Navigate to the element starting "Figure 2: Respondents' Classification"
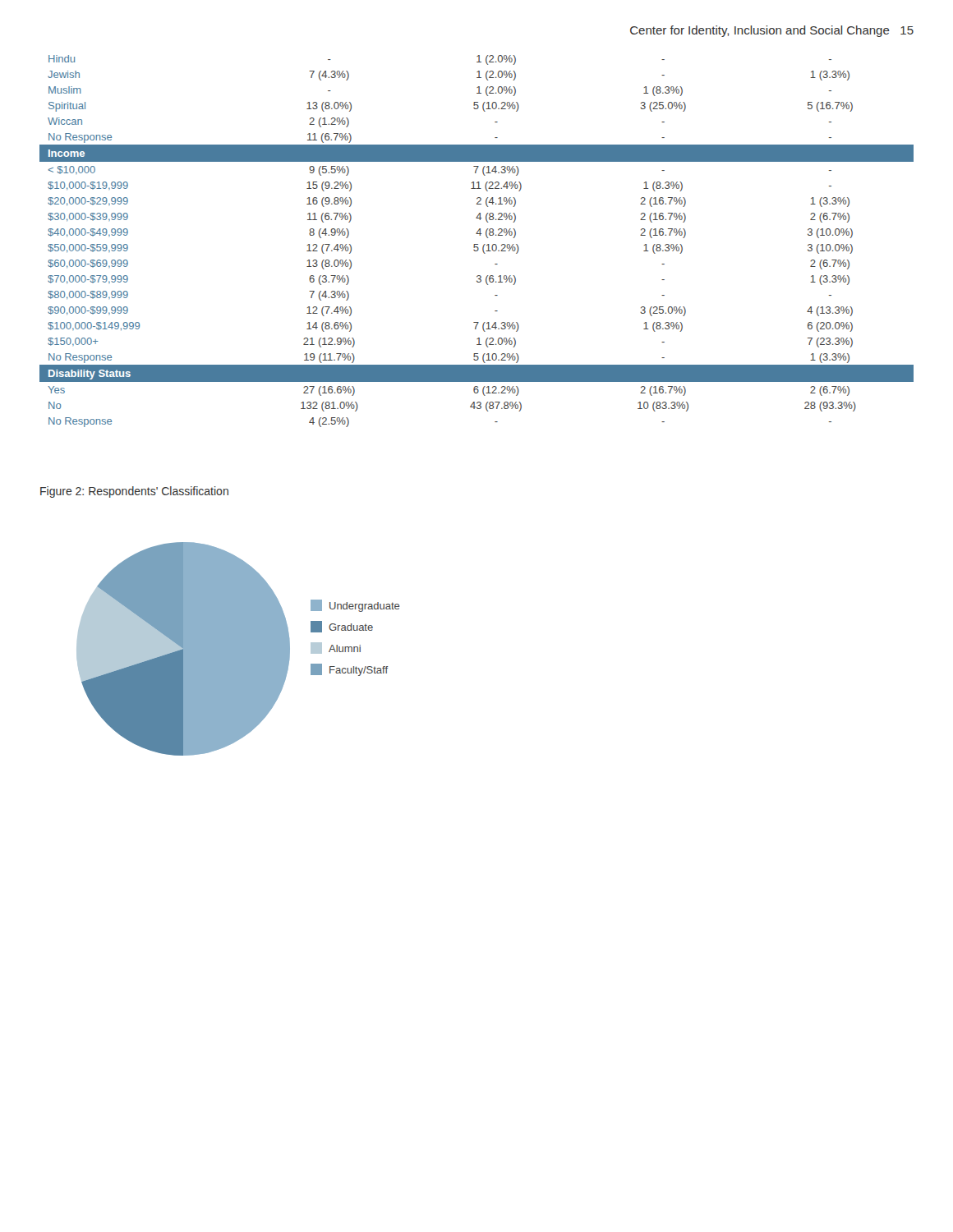The image size is (953, 1232). 134,491
